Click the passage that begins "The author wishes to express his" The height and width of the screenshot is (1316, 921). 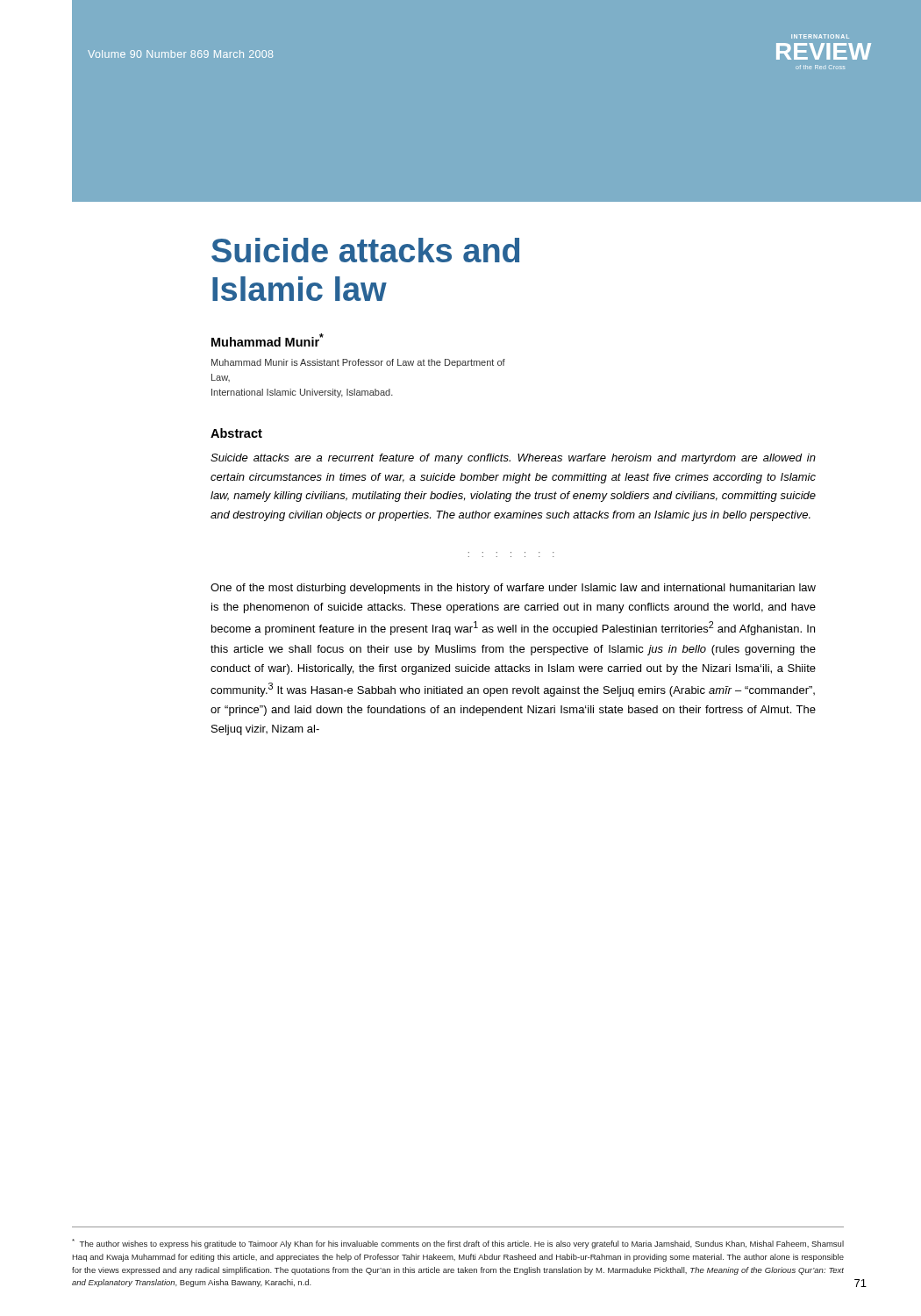pyautogui.click(x=458, y=1262)
